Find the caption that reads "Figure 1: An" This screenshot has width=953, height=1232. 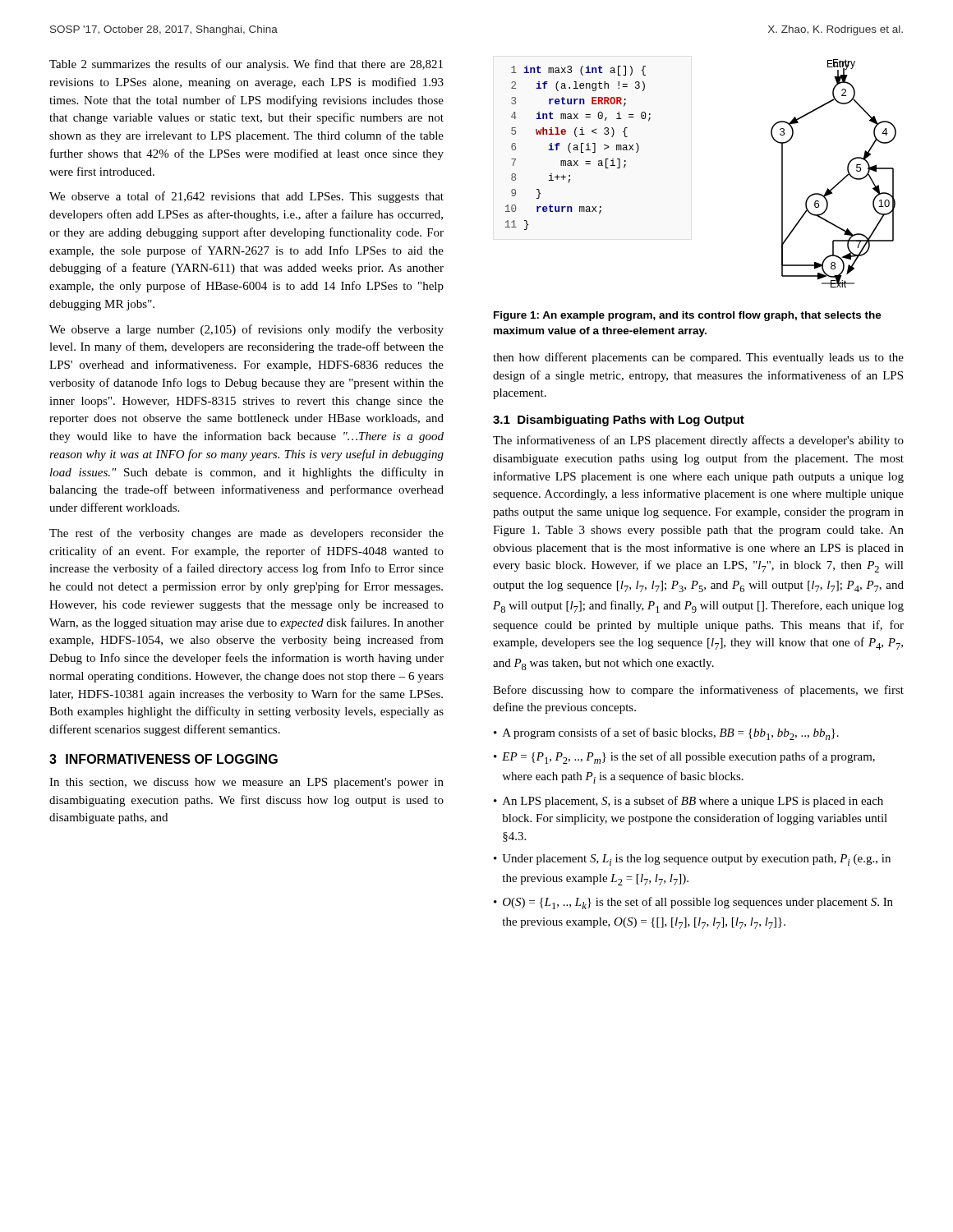[687, 323]
